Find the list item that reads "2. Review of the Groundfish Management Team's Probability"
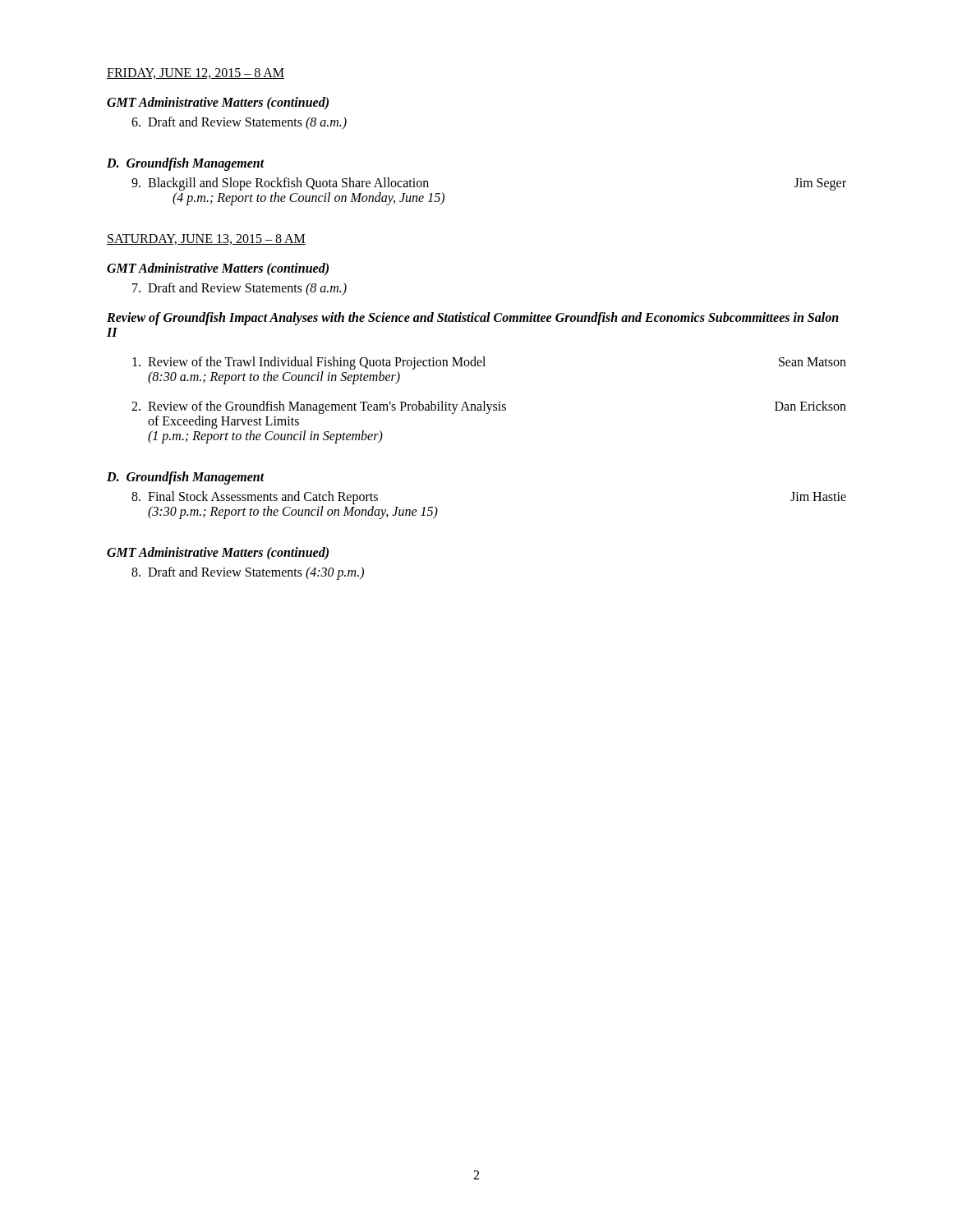Image resolution: width=953 pixels, height=1232 pixels. coord(476,421)
